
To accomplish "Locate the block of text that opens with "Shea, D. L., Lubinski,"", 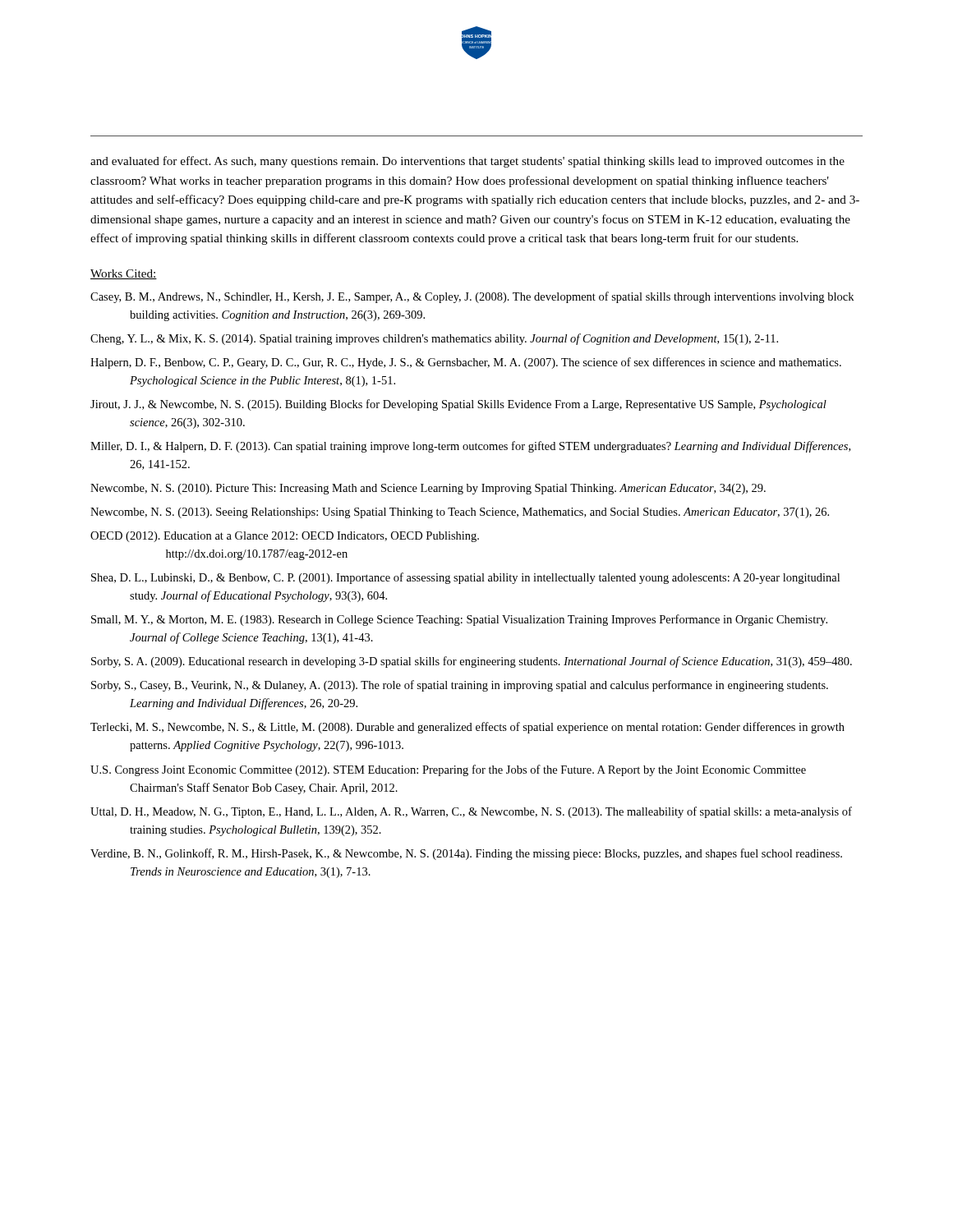I will click(465, 587).
